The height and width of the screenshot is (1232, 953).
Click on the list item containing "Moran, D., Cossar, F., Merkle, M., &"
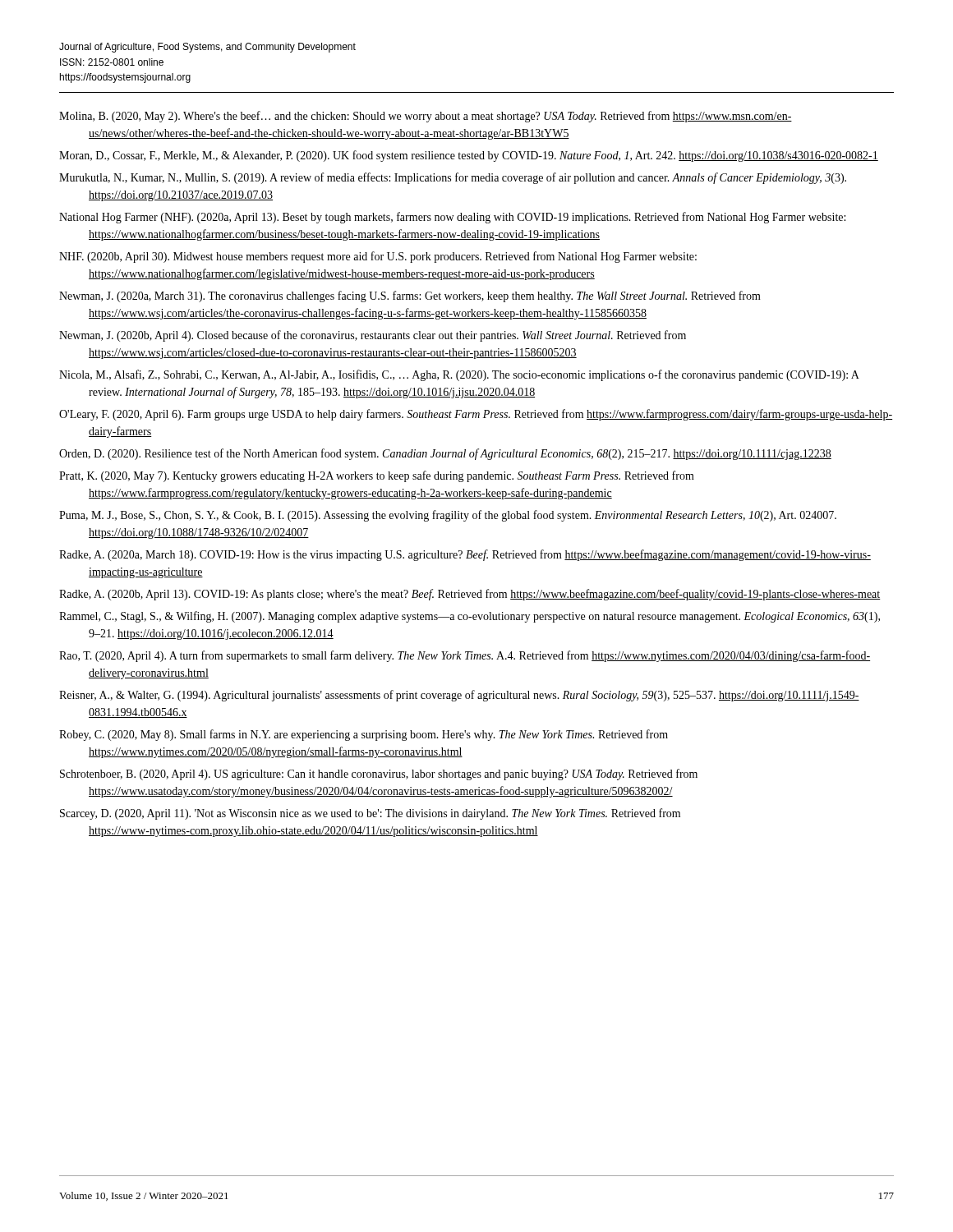coord(469,155)
